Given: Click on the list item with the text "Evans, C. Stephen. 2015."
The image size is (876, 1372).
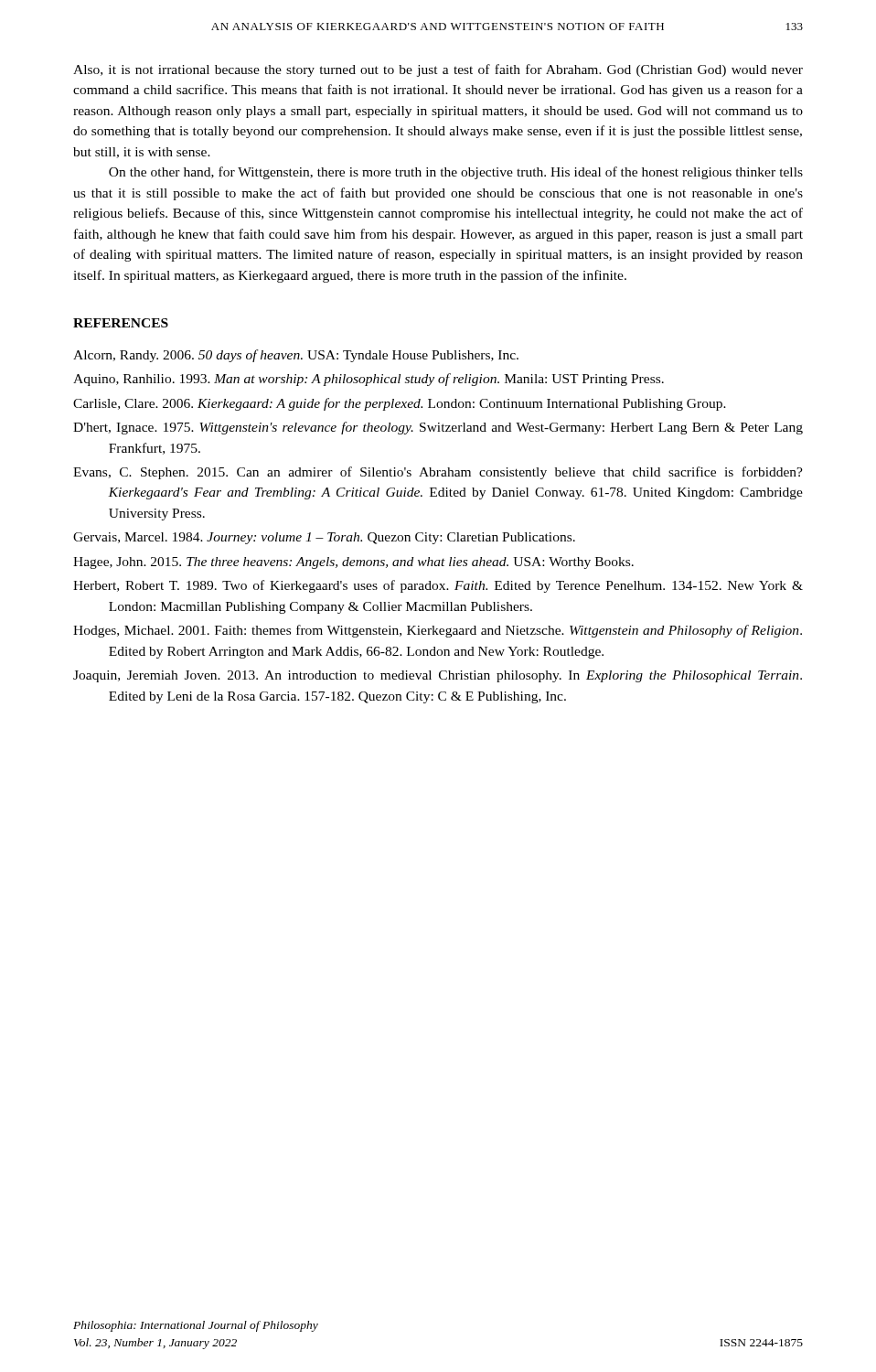Looking at the screenshot, I should click(438, 492).
